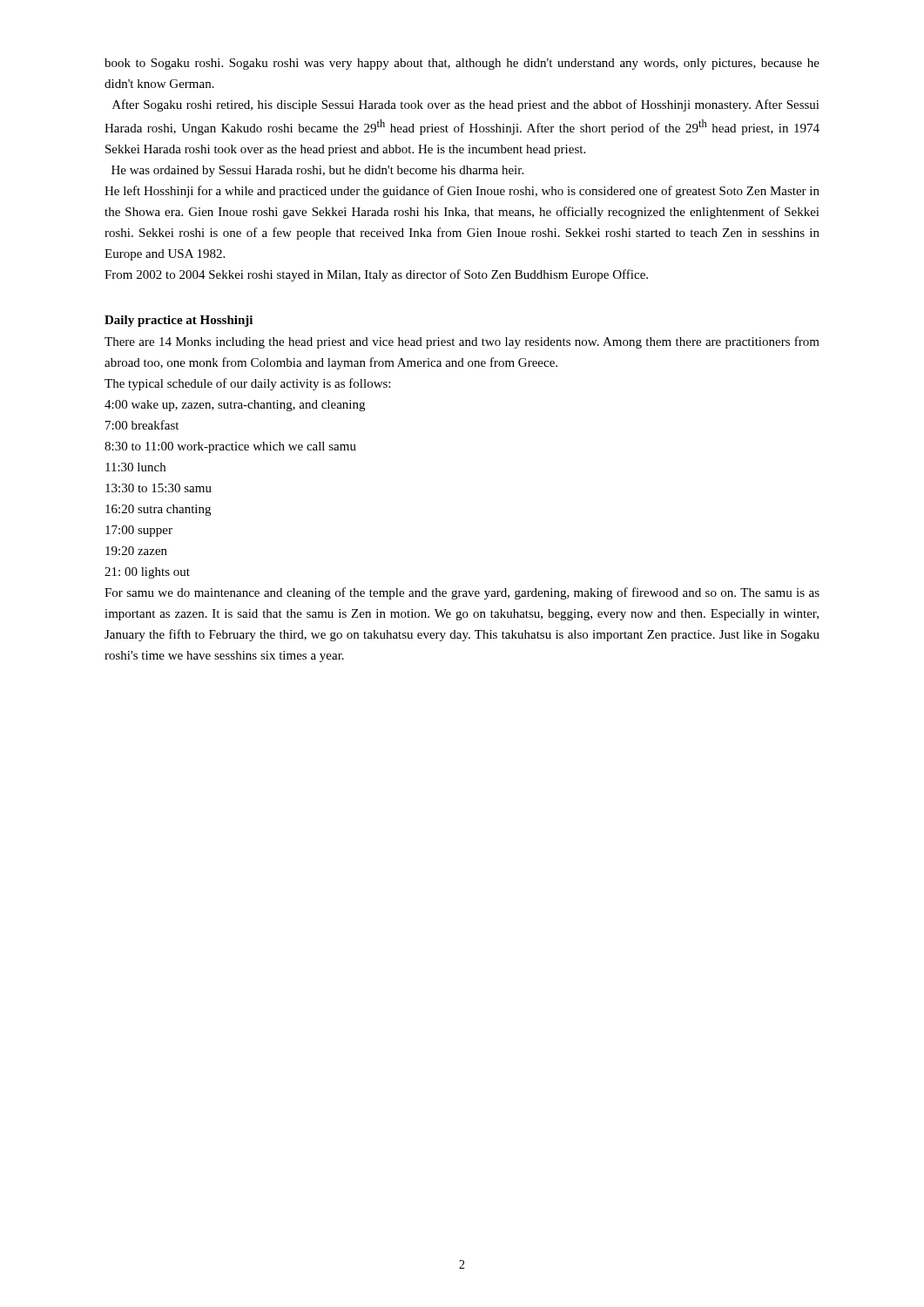The width and height of the screenshot is (924, 1307).
Task: Select the text starting "16:20 sutra chanting"
Action: (158, 509)
